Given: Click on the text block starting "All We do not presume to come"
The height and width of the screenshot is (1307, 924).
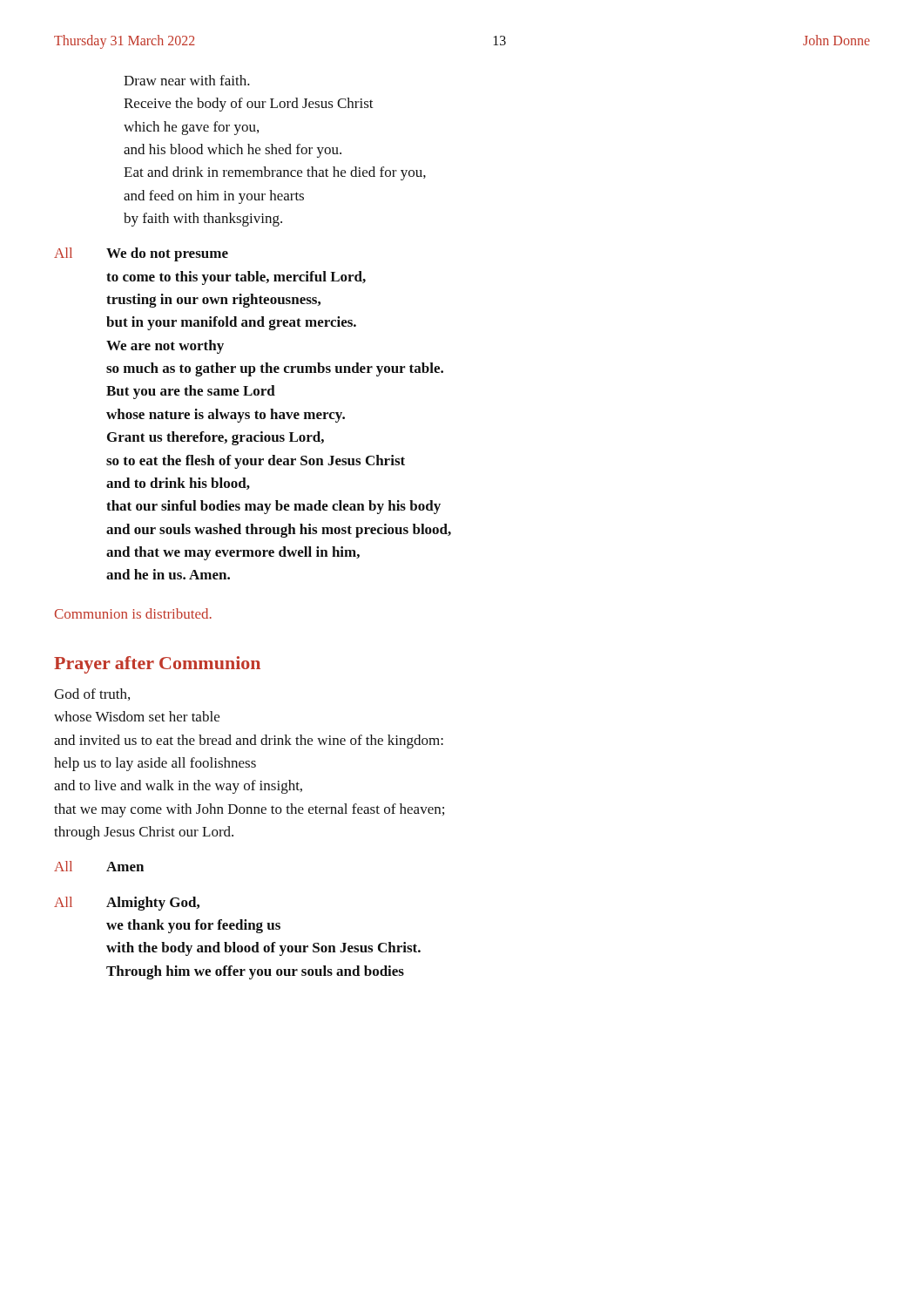Looking at the screenshot, I should click(x=253, y=415).
